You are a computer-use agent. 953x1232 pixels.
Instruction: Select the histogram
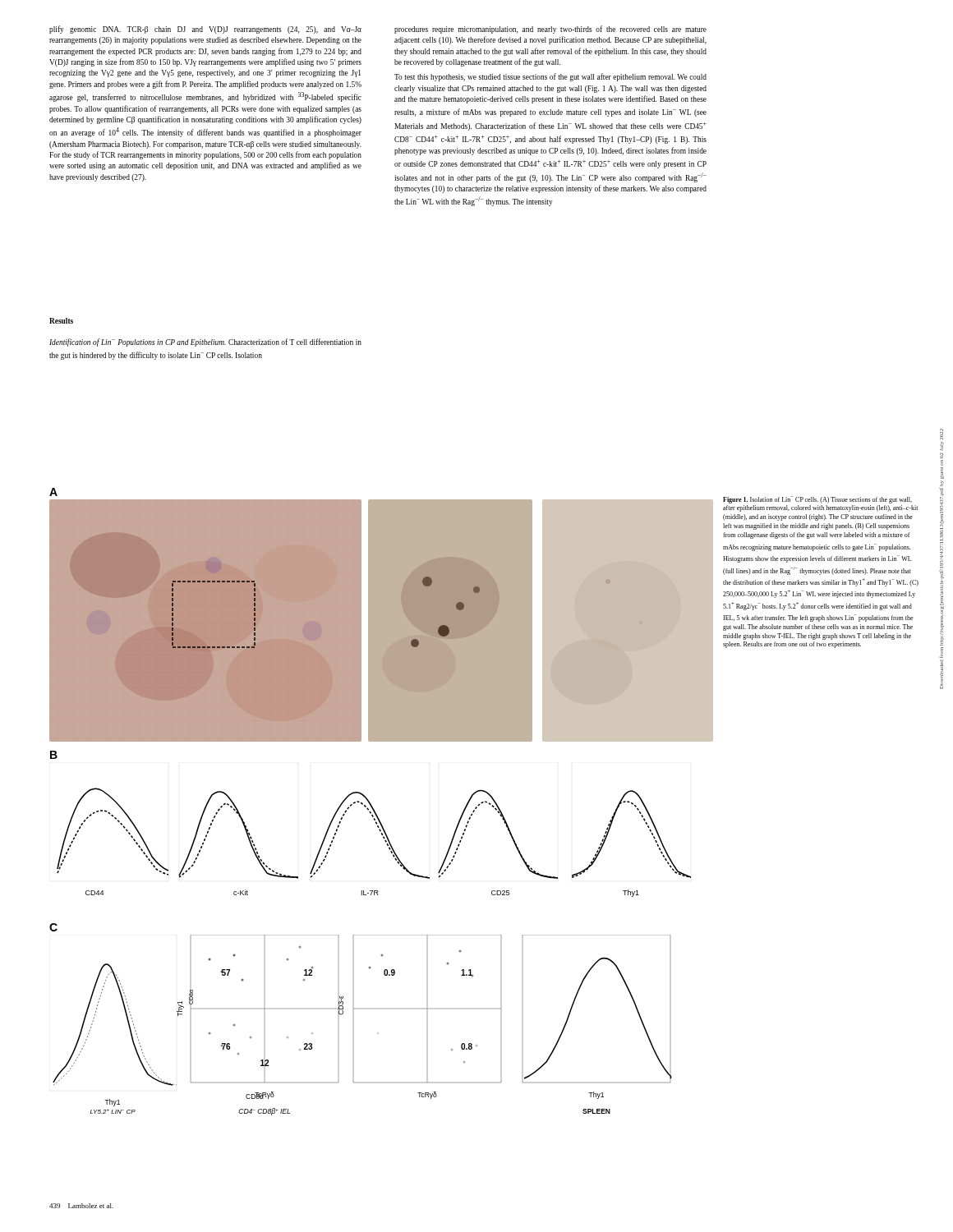382,830
